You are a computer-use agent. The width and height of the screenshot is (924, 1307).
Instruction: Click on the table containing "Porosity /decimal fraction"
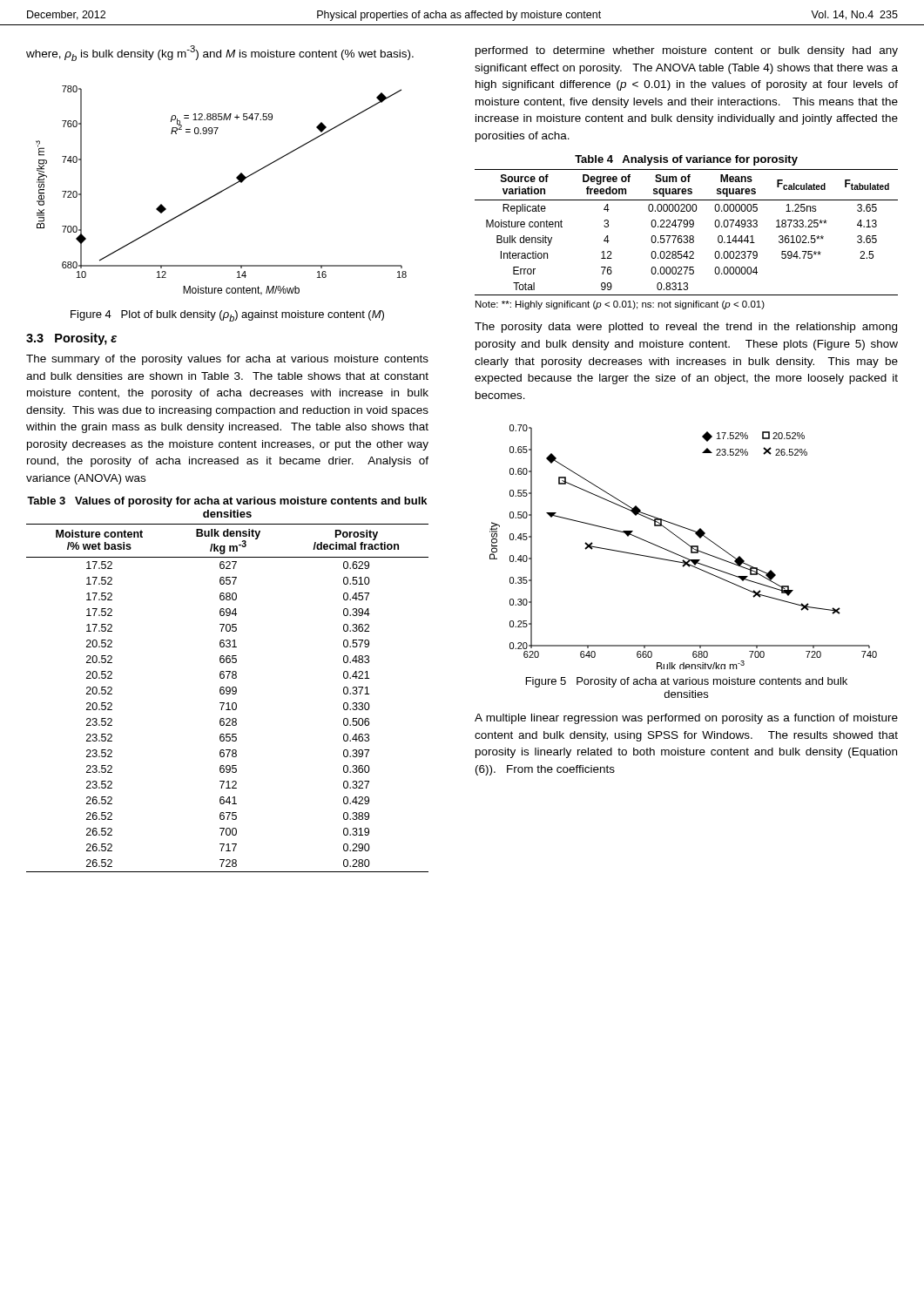coord(227,698)
